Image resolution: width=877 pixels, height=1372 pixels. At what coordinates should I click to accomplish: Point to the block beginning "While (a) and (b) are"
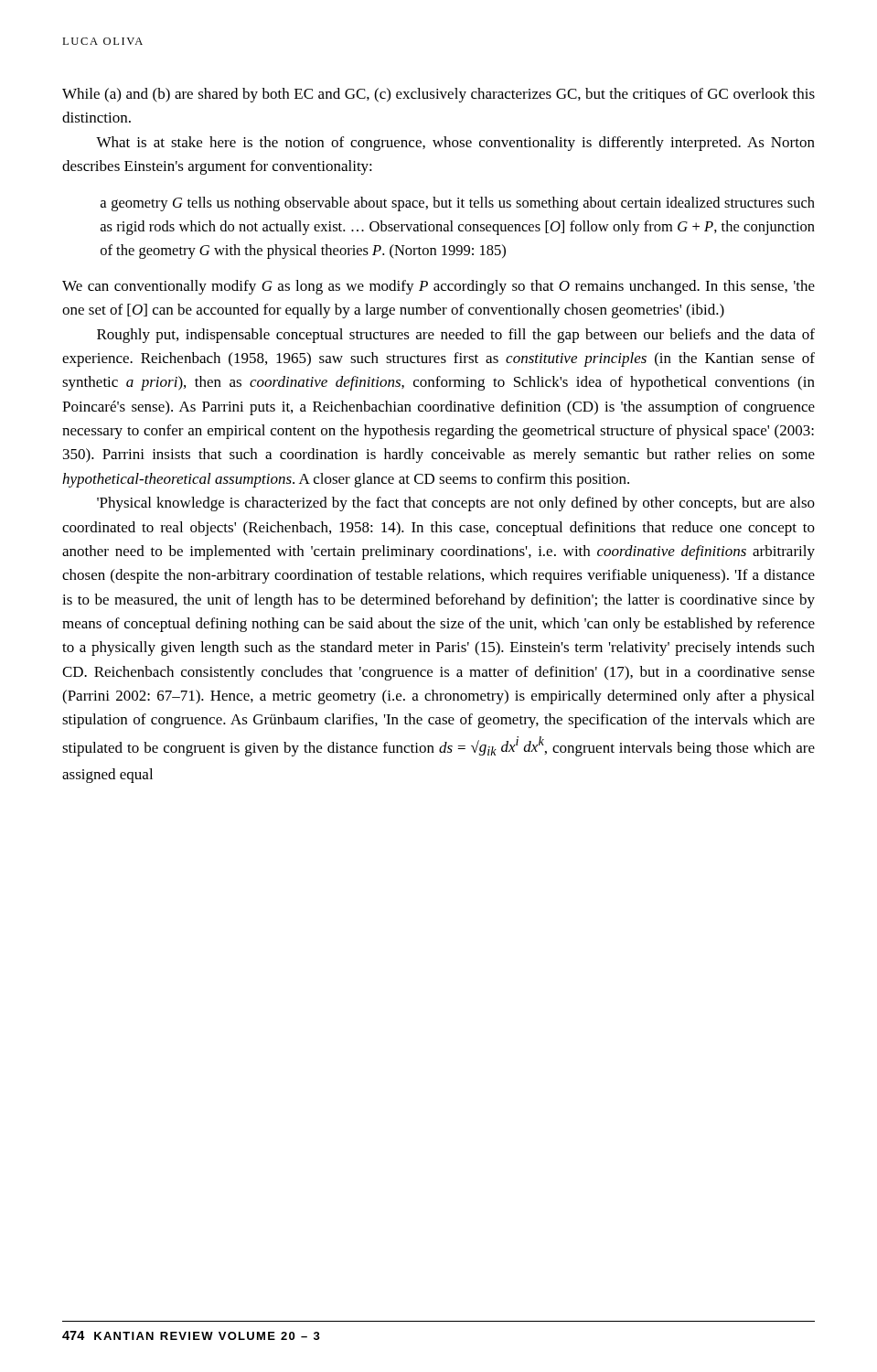(438, 130)
